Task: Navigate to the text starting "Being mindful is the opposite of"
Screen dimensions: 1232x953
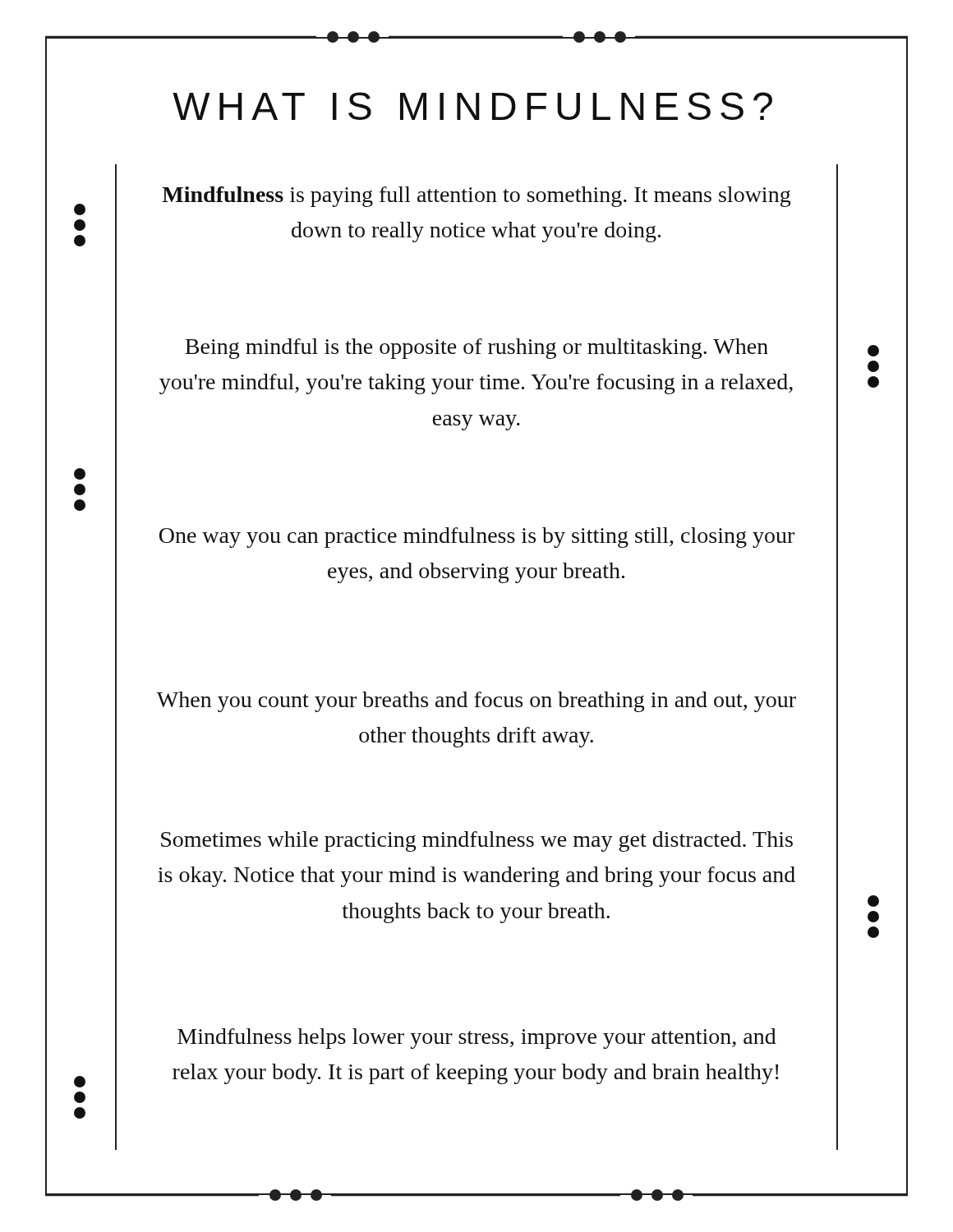Action: 476,382
